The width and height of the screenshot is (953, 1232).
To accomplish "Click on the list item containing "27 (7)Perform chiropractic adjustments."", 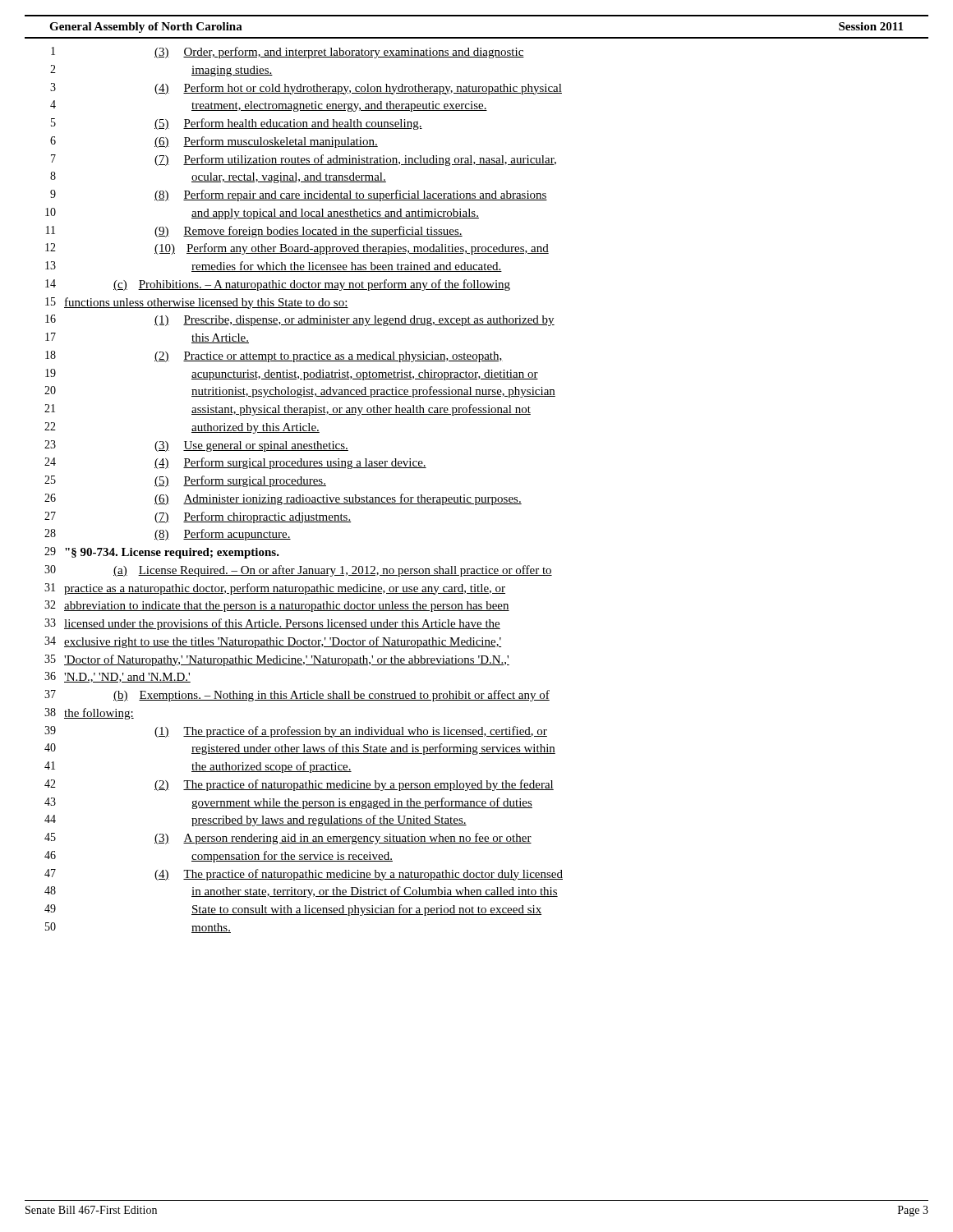I will (198, 517).
